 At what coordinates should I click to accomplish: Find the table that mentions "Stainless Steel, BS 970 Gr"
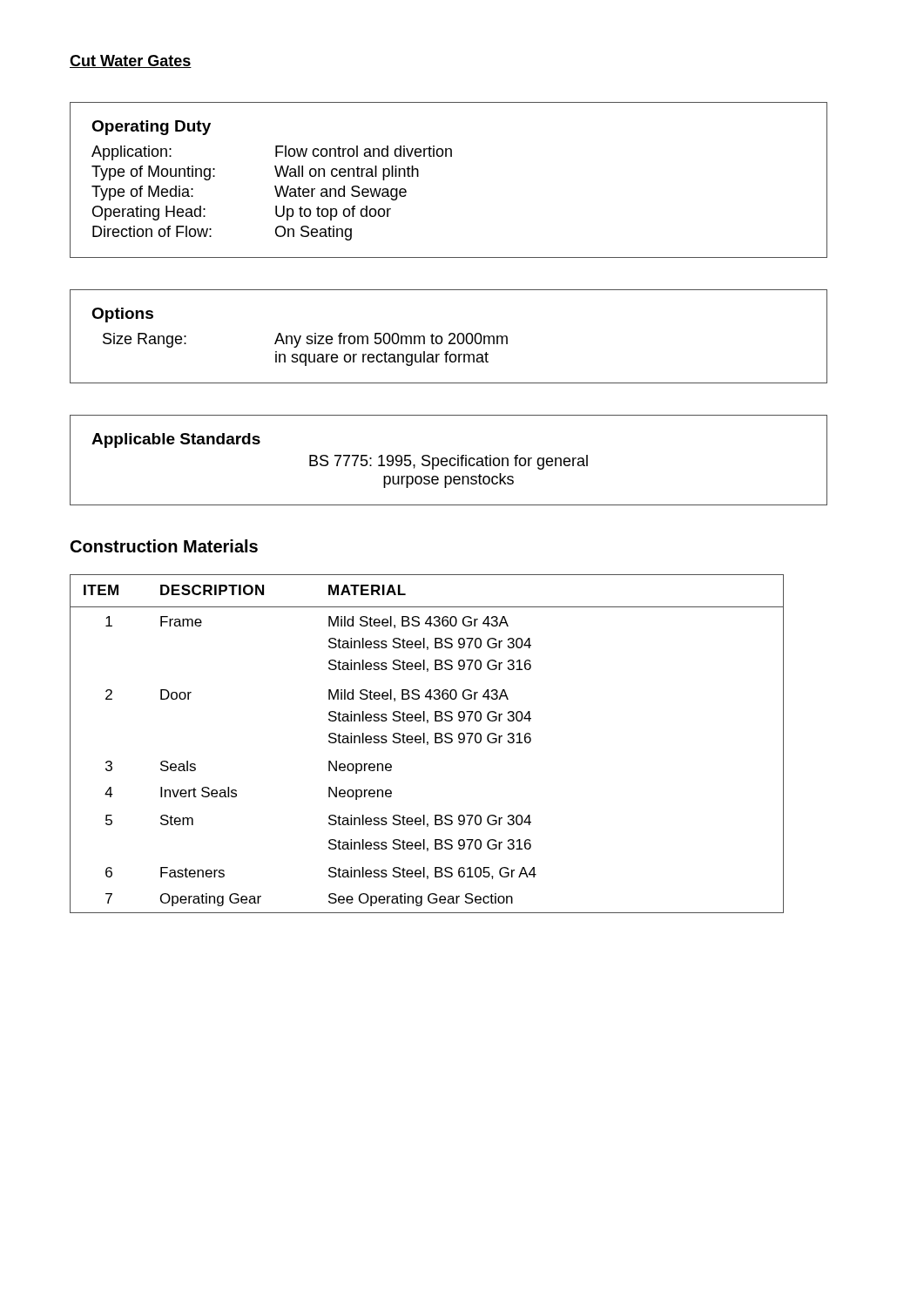coord(462,744)
